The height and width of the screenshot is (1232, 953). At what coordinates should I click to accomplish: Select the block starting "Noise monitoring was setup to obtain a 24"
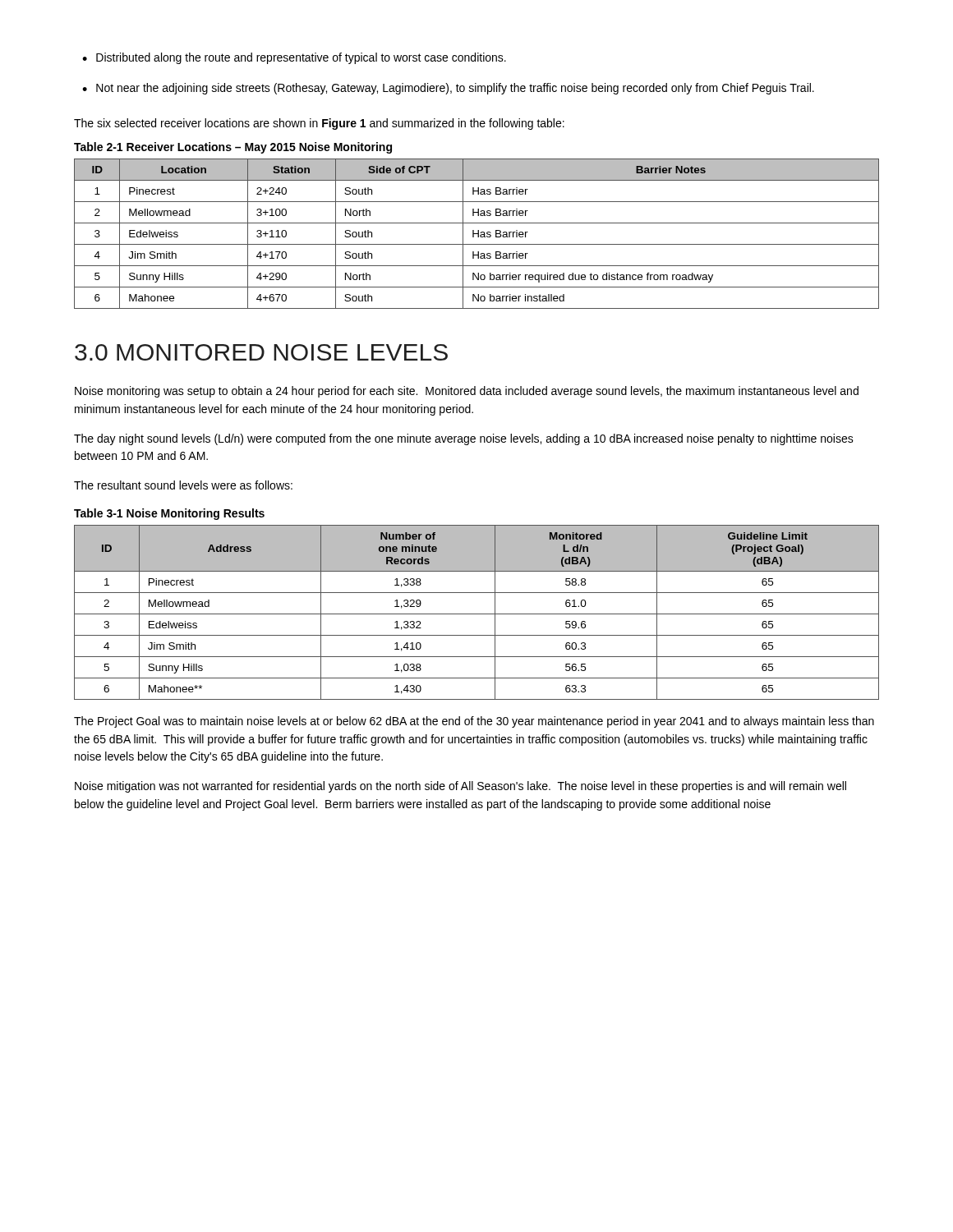pyautogui.click(x=467, y=400)
